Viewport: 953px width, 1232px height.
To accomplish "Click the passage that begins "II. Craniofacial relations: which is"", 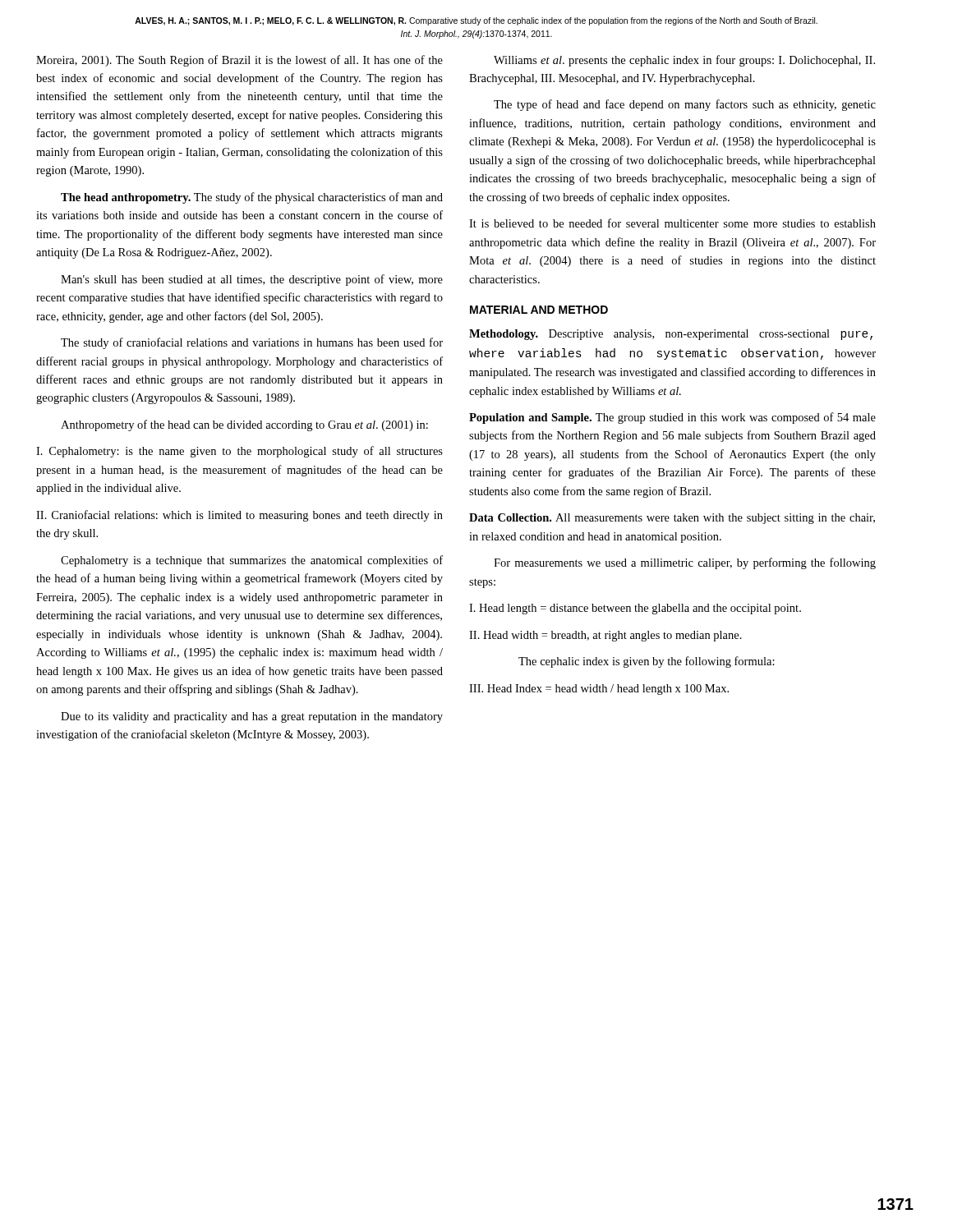I will (x=239, y=524).
